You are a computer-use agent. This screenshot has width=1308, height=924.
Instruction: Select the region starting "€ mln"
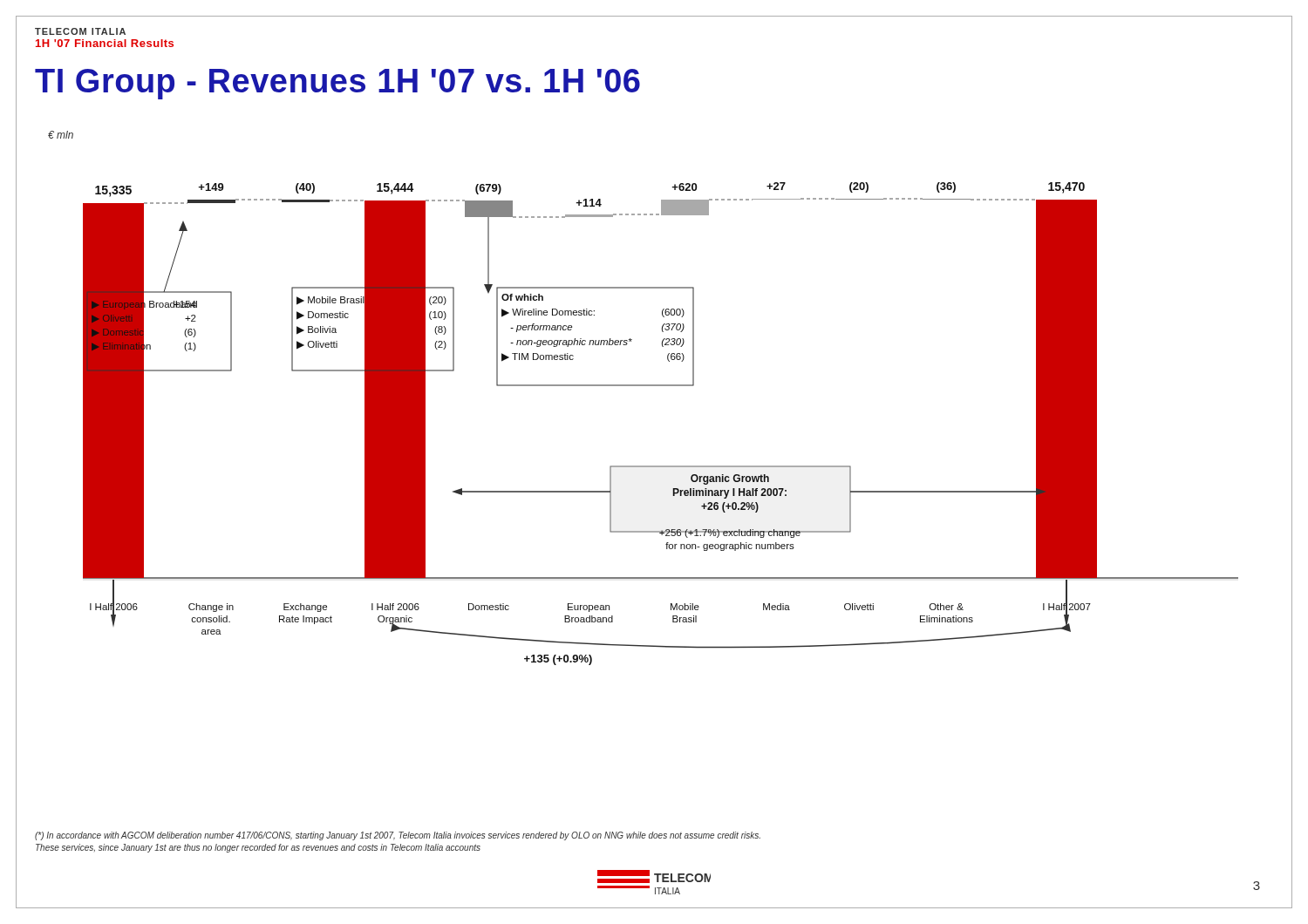61,135
